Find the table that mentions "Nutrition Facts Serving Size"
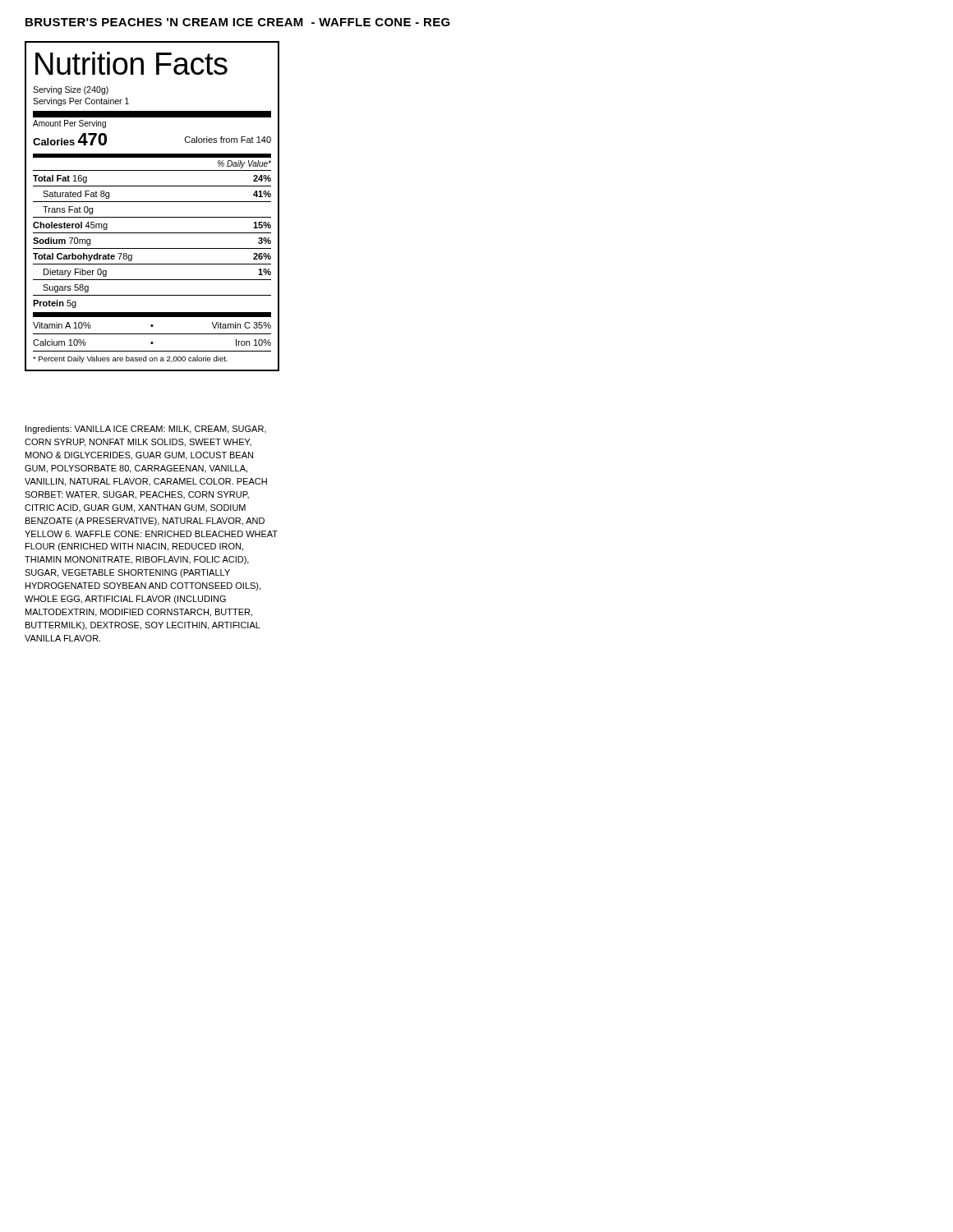Image resolution: width=953 pixels, height=1232 pixels. [152, 206]
